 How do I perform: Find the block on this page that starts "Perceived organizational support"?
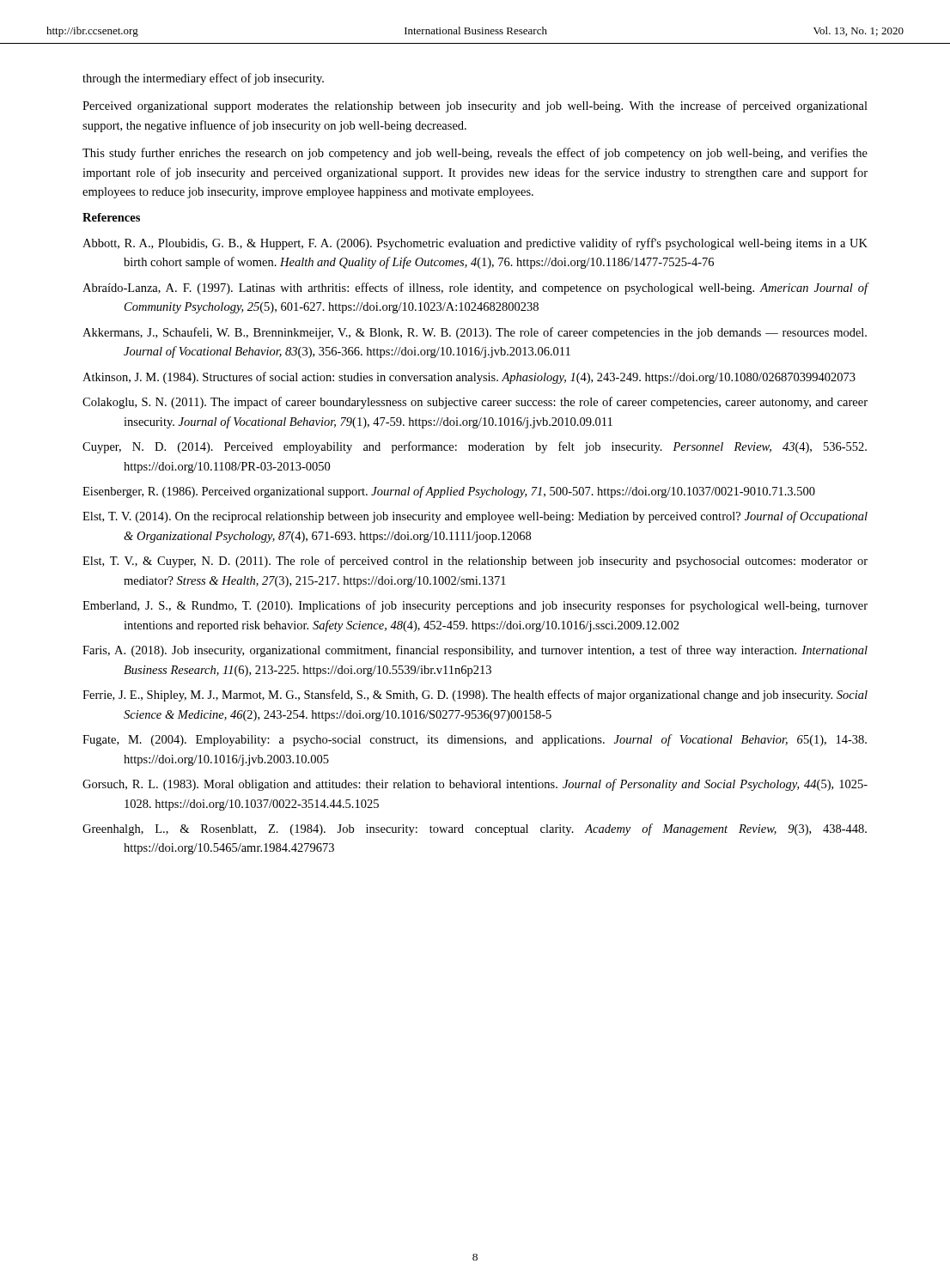pyautogui.click(x=475, y=116)
